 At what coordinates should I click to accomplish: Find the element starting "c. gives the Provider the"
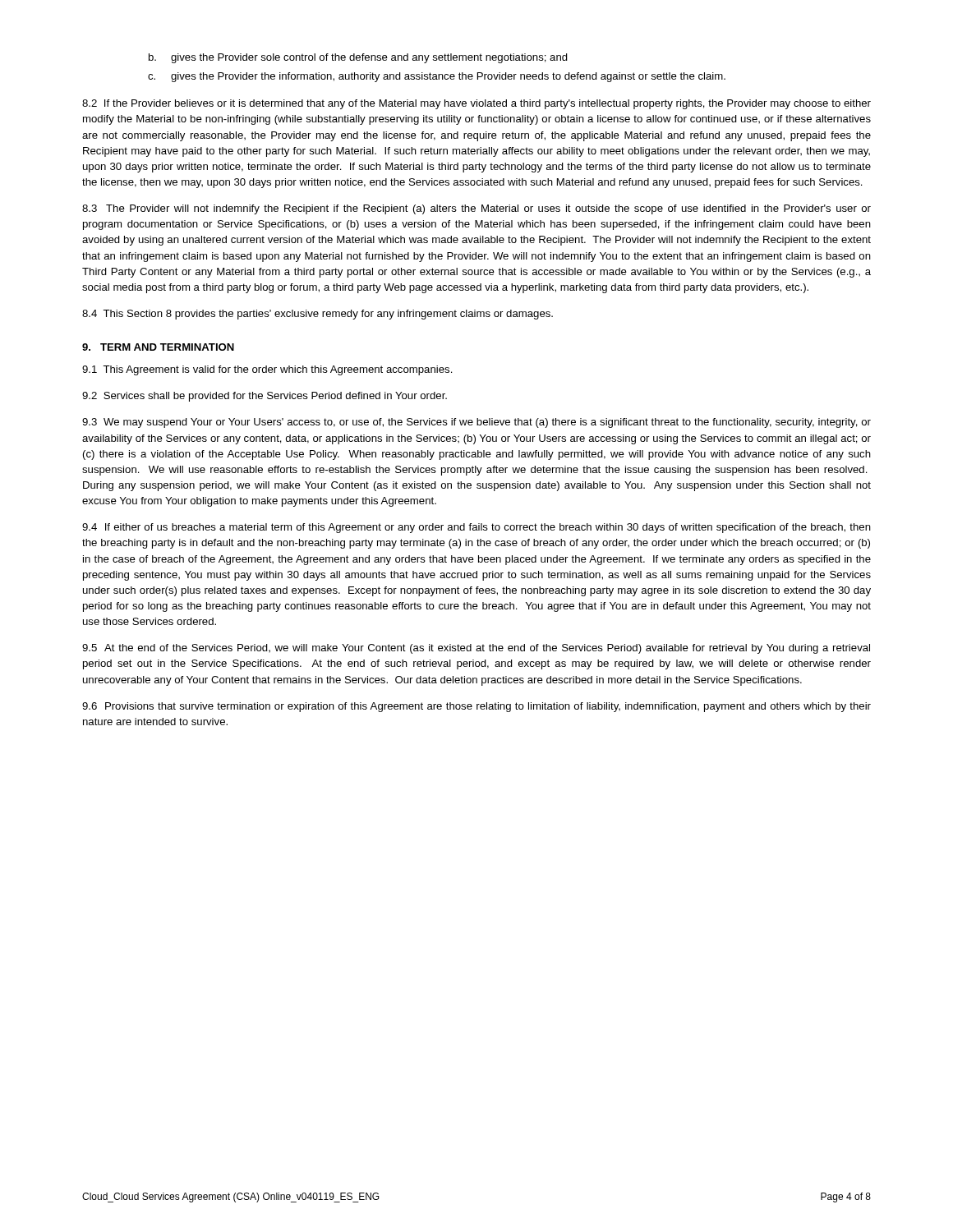pyautogui.click(x=437, y=76)
